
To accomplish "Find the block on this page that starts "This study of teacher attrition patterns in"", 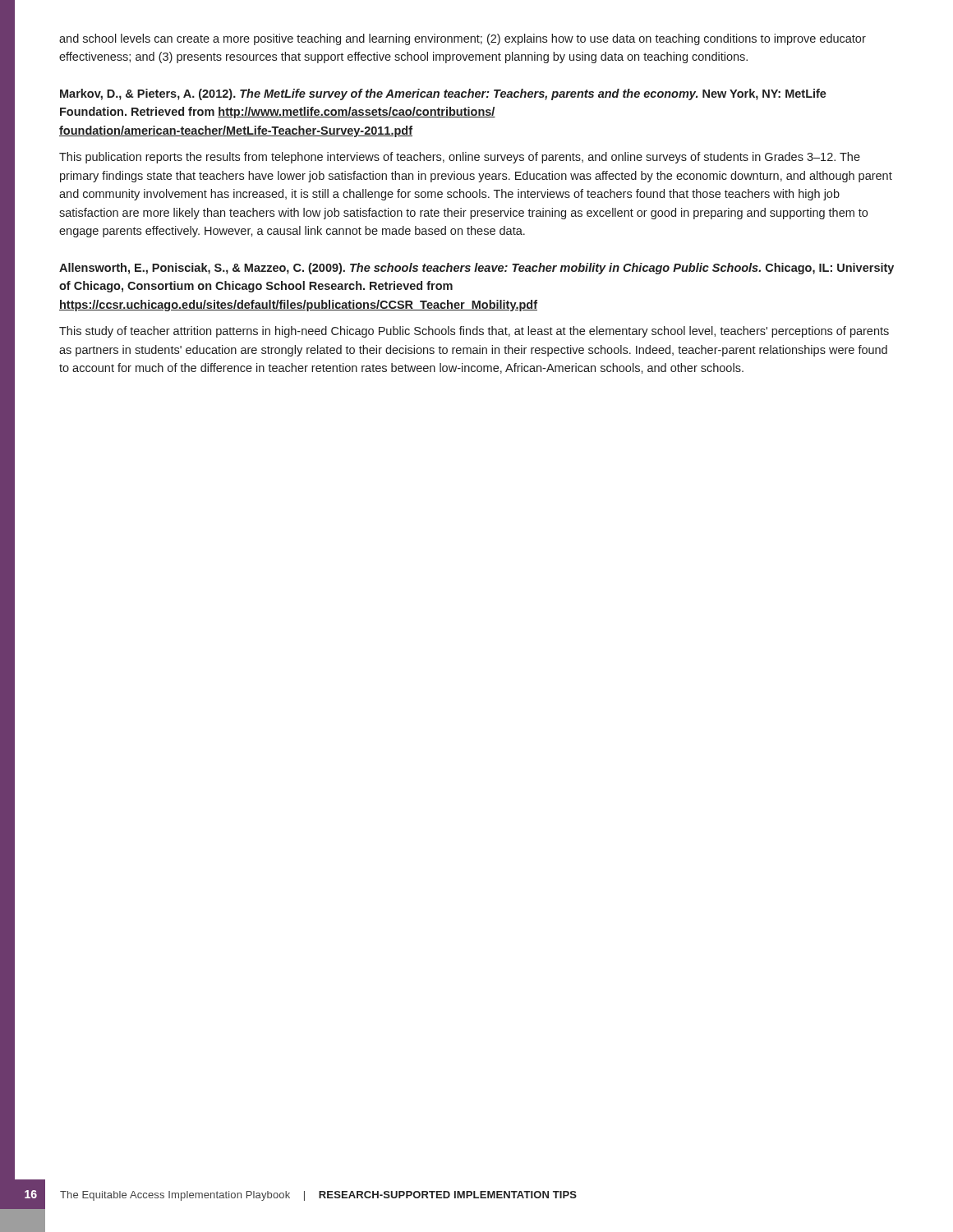I will pos(474,350).
